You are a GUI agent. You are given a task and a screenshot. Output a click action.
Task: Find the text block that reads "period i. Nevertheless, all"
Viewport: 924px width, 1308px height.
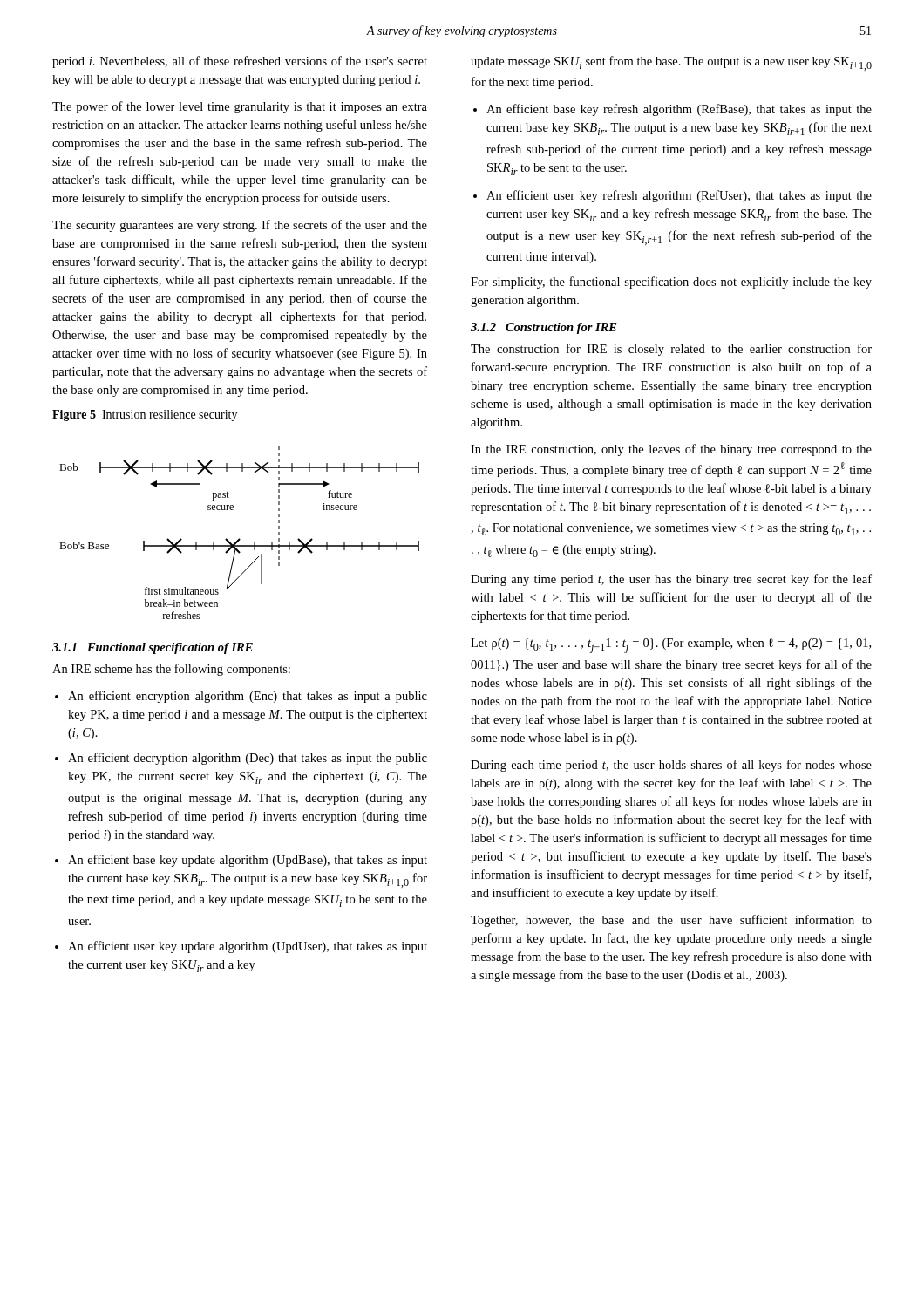(x=240, y=70)
